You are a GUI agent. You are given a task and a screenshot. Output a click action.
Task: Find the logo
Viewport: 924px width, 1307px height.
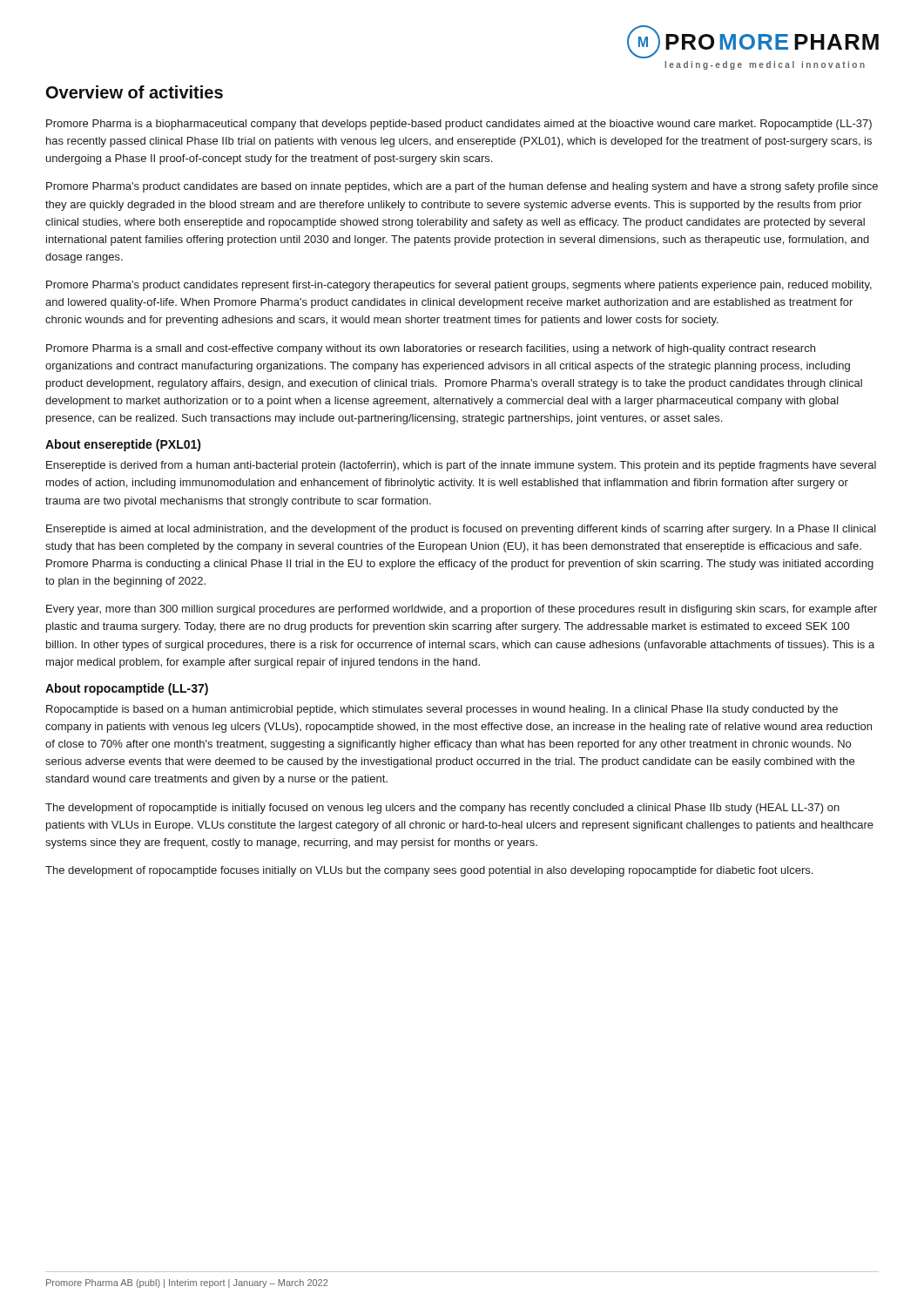pyautogui.click(x=752, y=52)
